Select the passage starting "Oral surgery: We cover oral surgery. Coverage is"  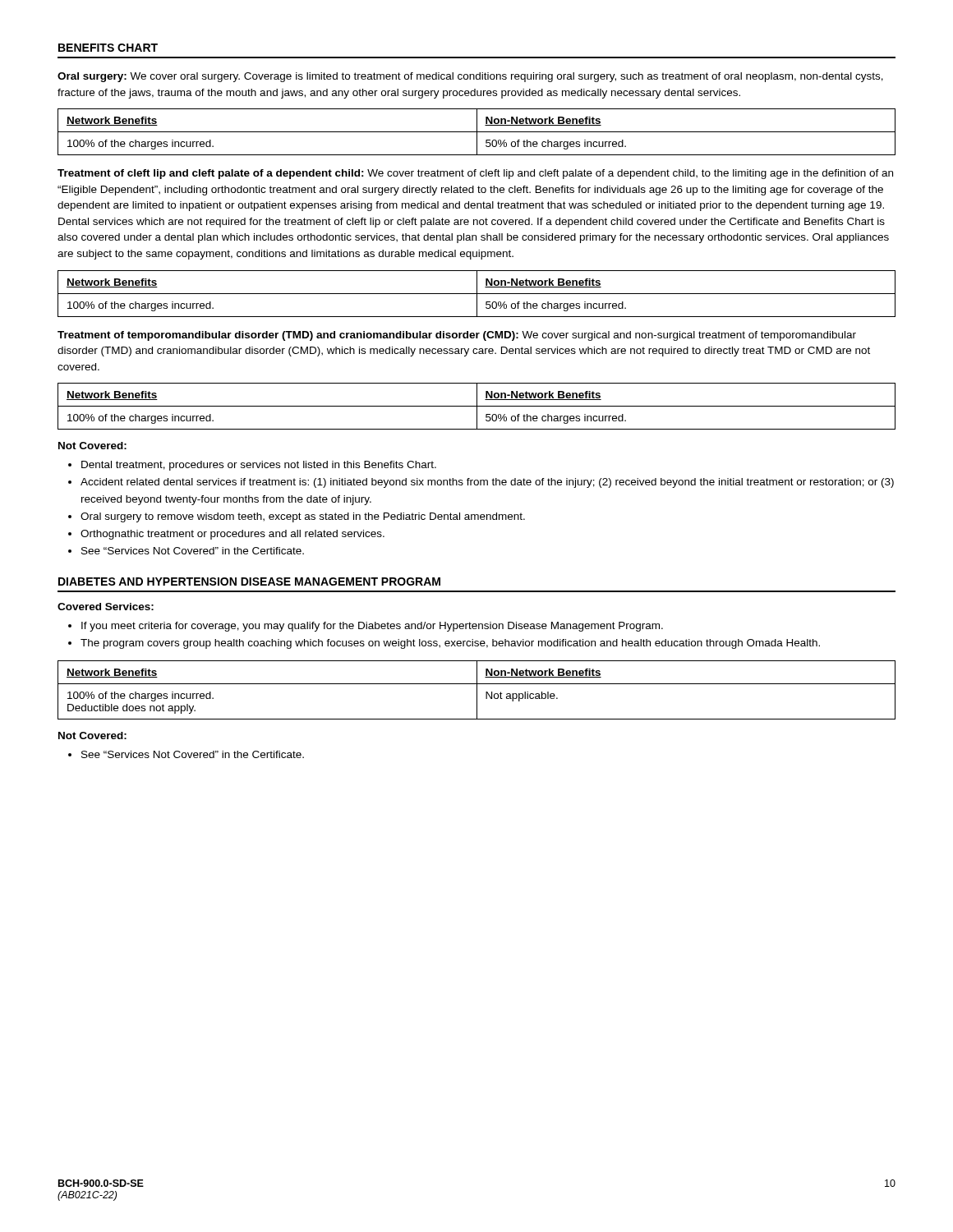tap(470, 84)
